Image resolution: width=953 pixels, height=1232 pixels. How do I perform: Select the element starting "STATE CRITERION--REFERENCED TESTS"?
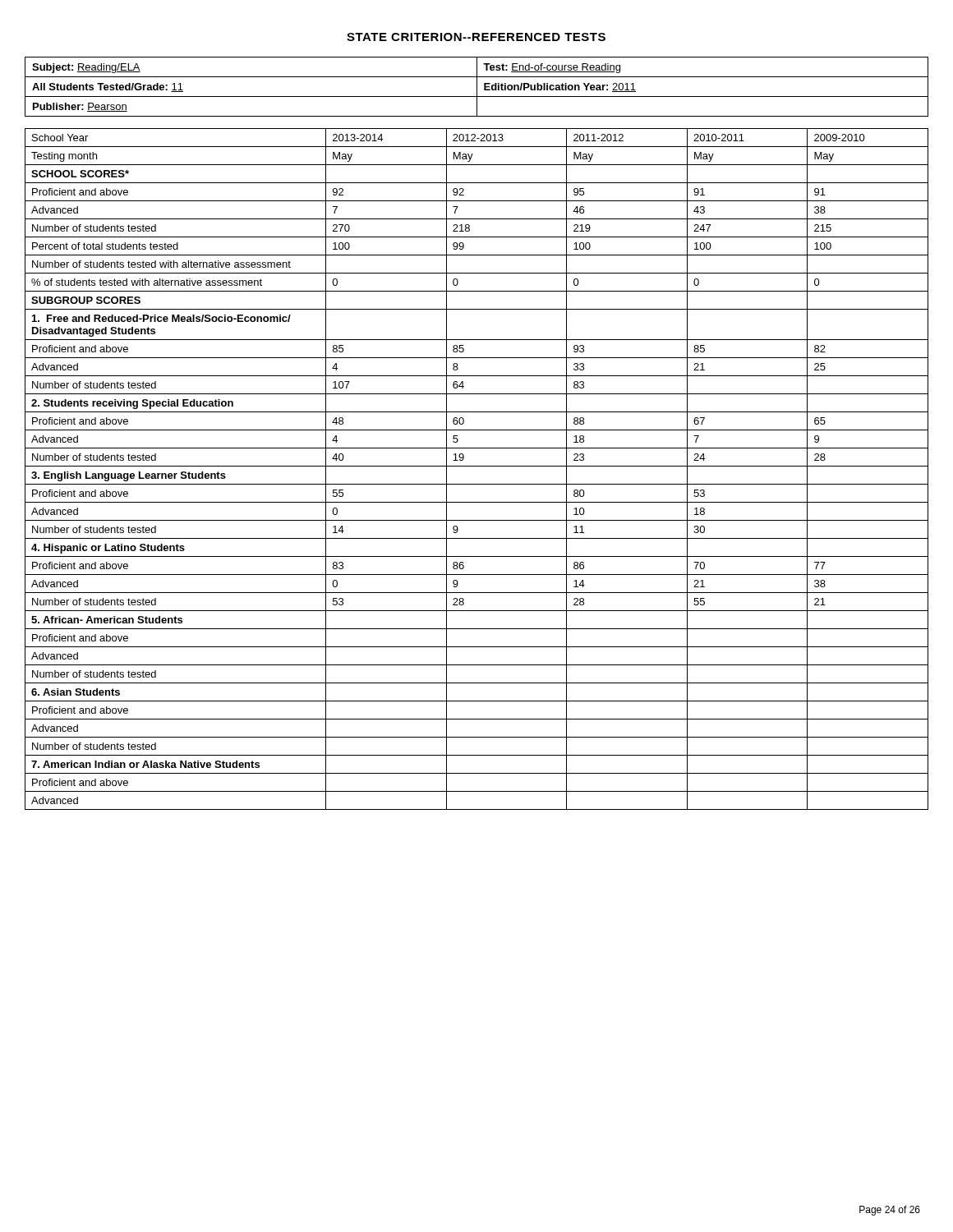tap(476, 37)
